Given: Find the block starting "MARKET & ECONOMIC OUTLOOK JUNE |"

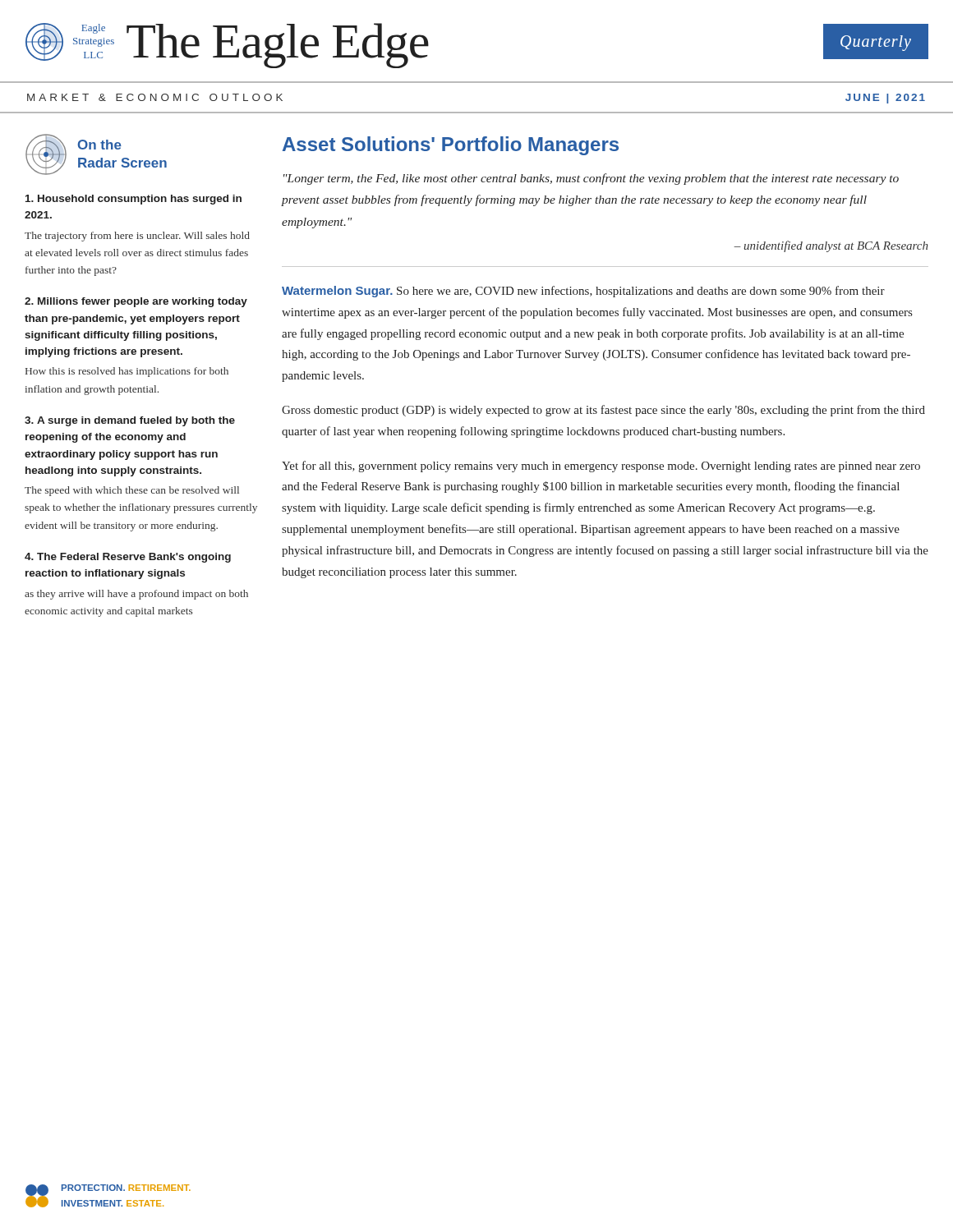Looking at the screenshot, I should pos(119,97).
